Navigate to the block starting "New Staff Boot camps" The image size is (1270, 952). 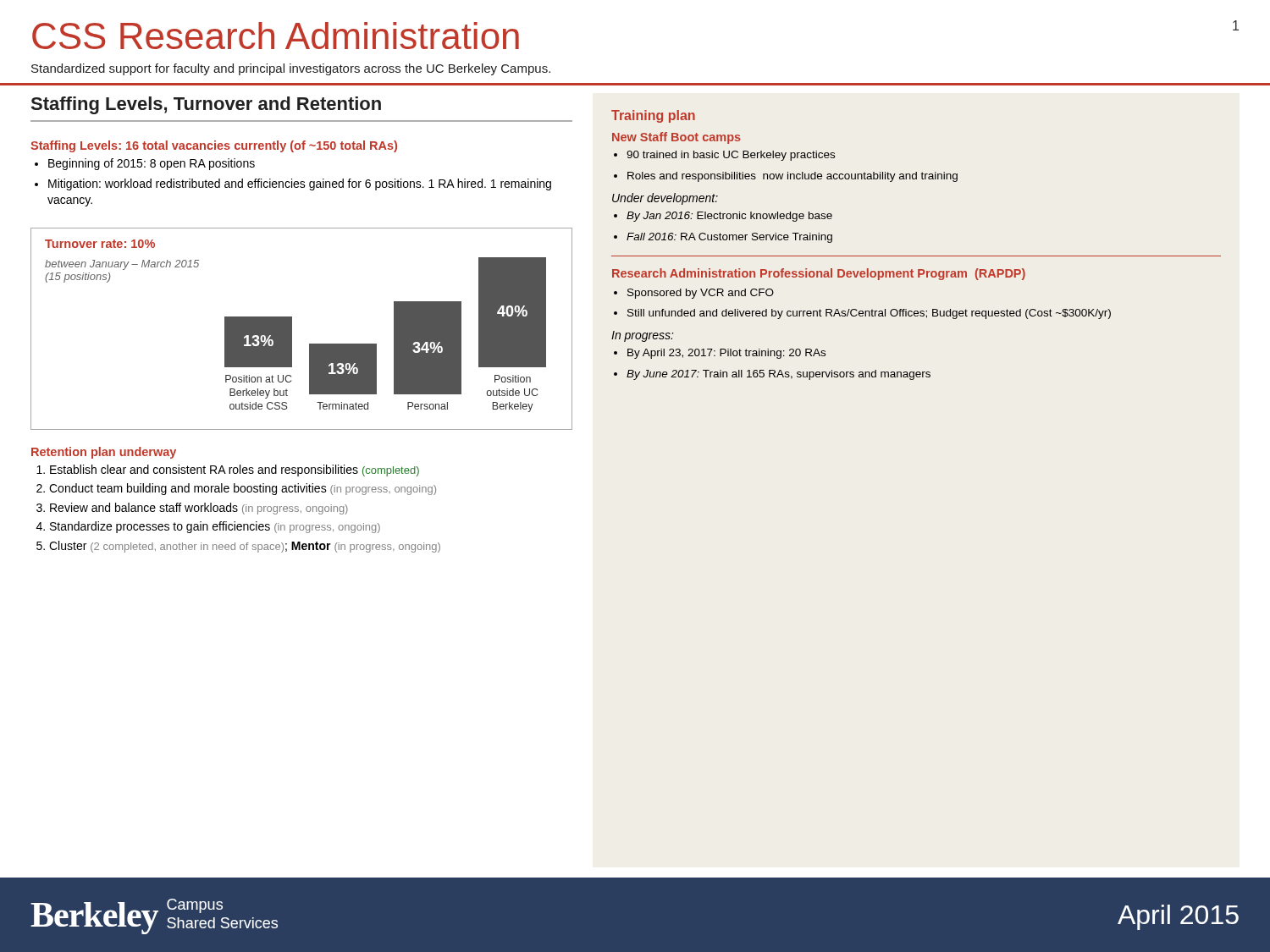click(676, 137)
